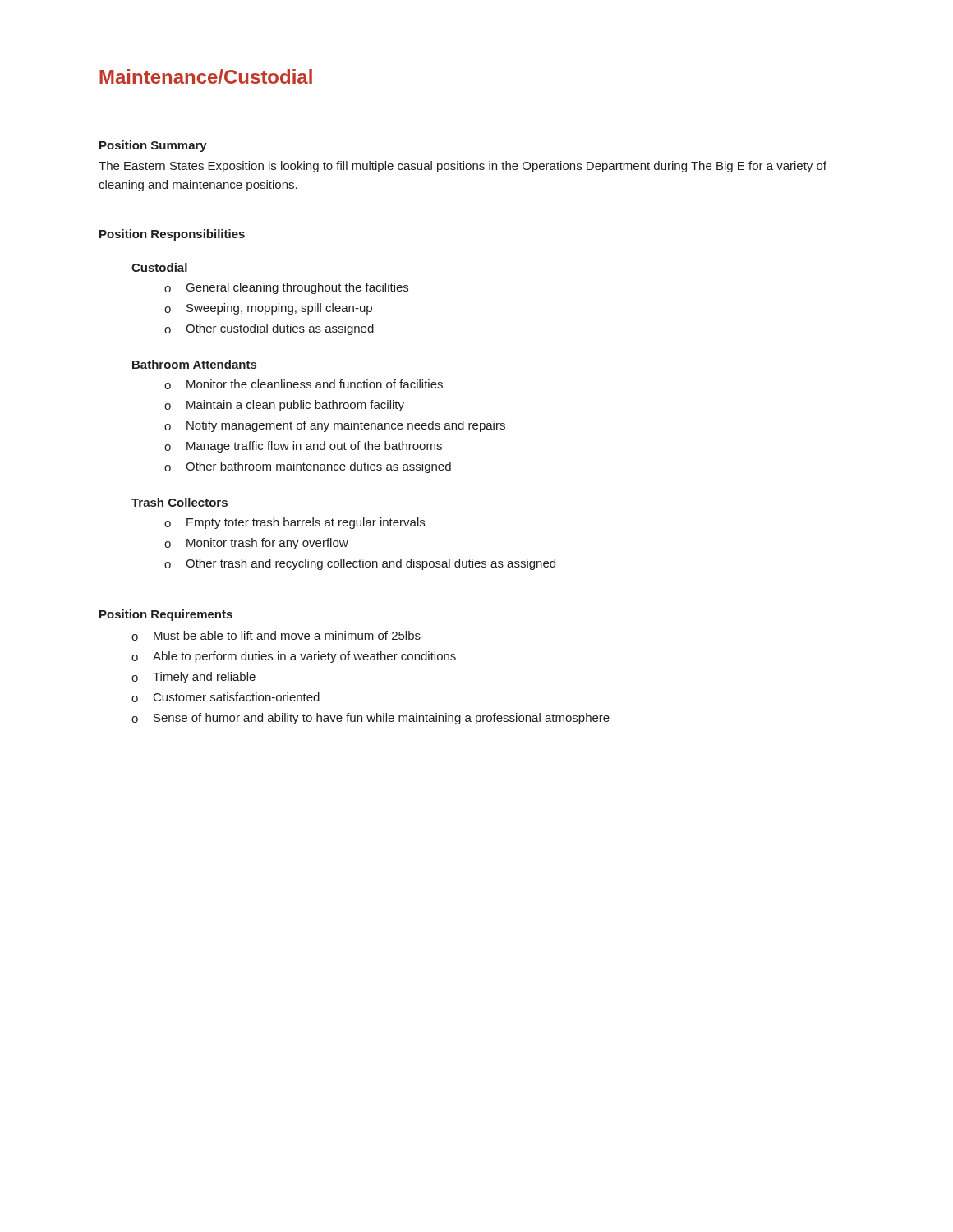Select the list item with the text "oMust be able to lift and"

[x=276, y=636]
